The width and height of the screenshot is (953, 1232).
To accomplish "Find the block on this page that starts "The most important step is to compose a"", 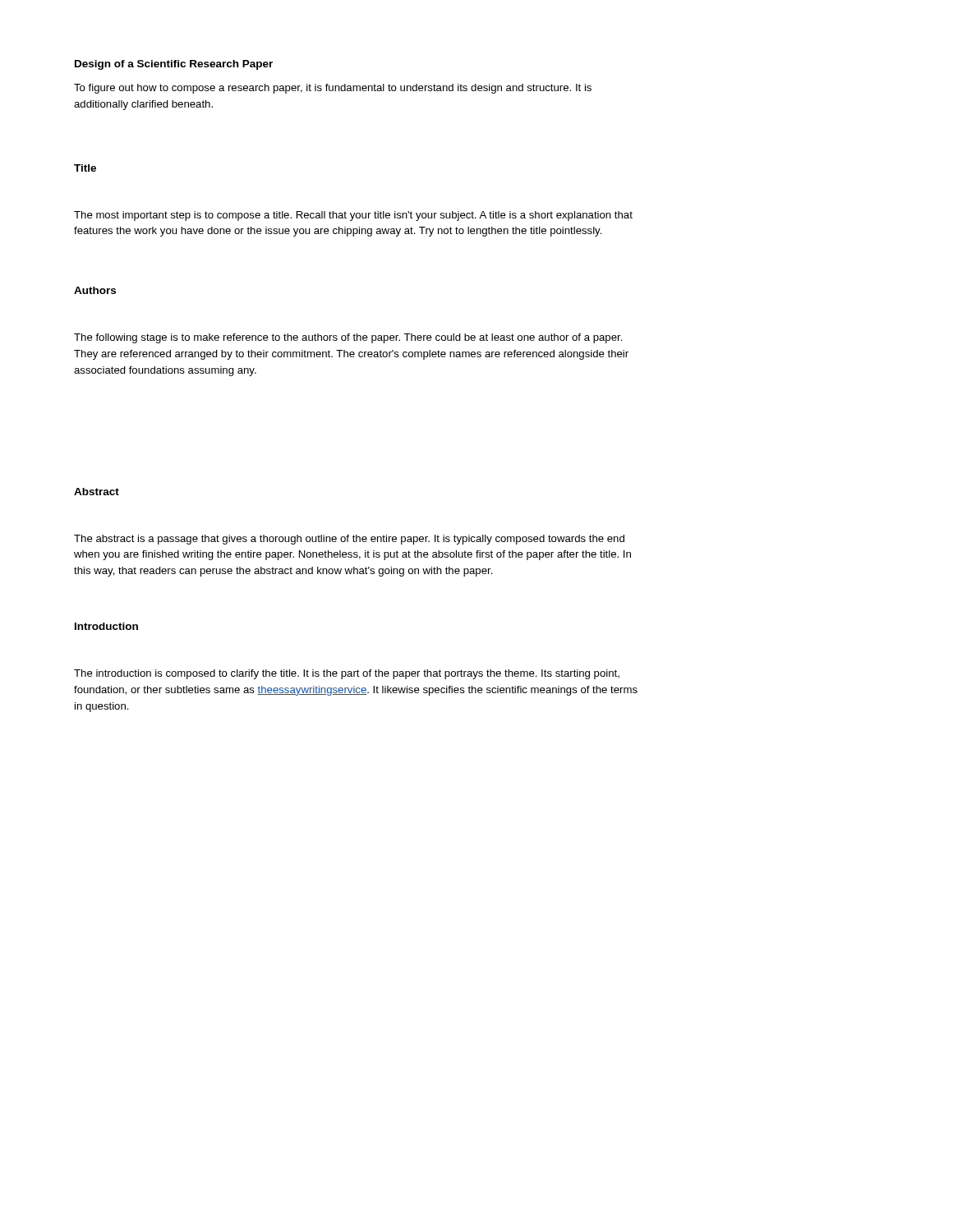I will (353, 223).
